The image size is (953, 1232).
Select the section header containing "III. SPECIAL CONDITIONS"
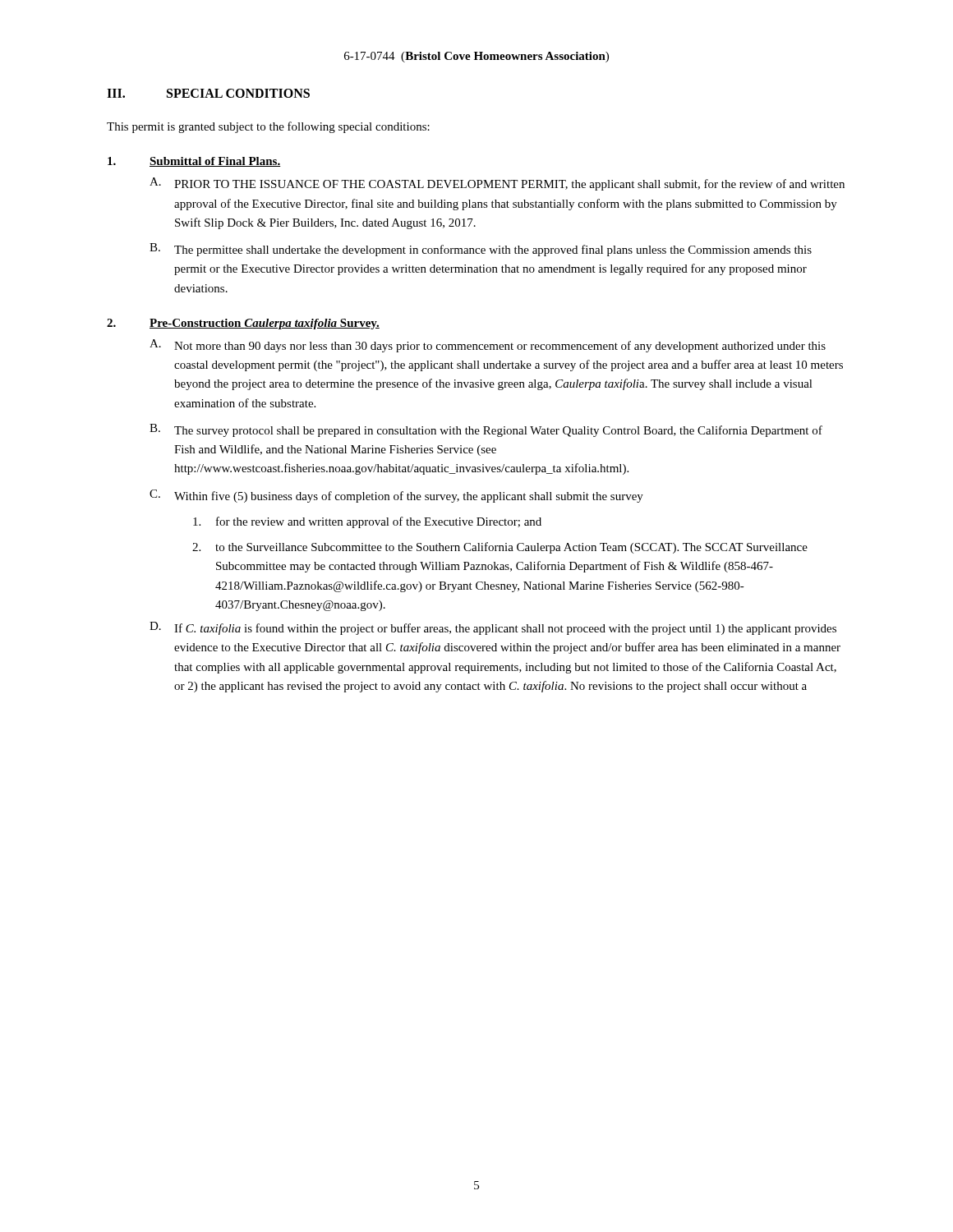tap(209, 94)
